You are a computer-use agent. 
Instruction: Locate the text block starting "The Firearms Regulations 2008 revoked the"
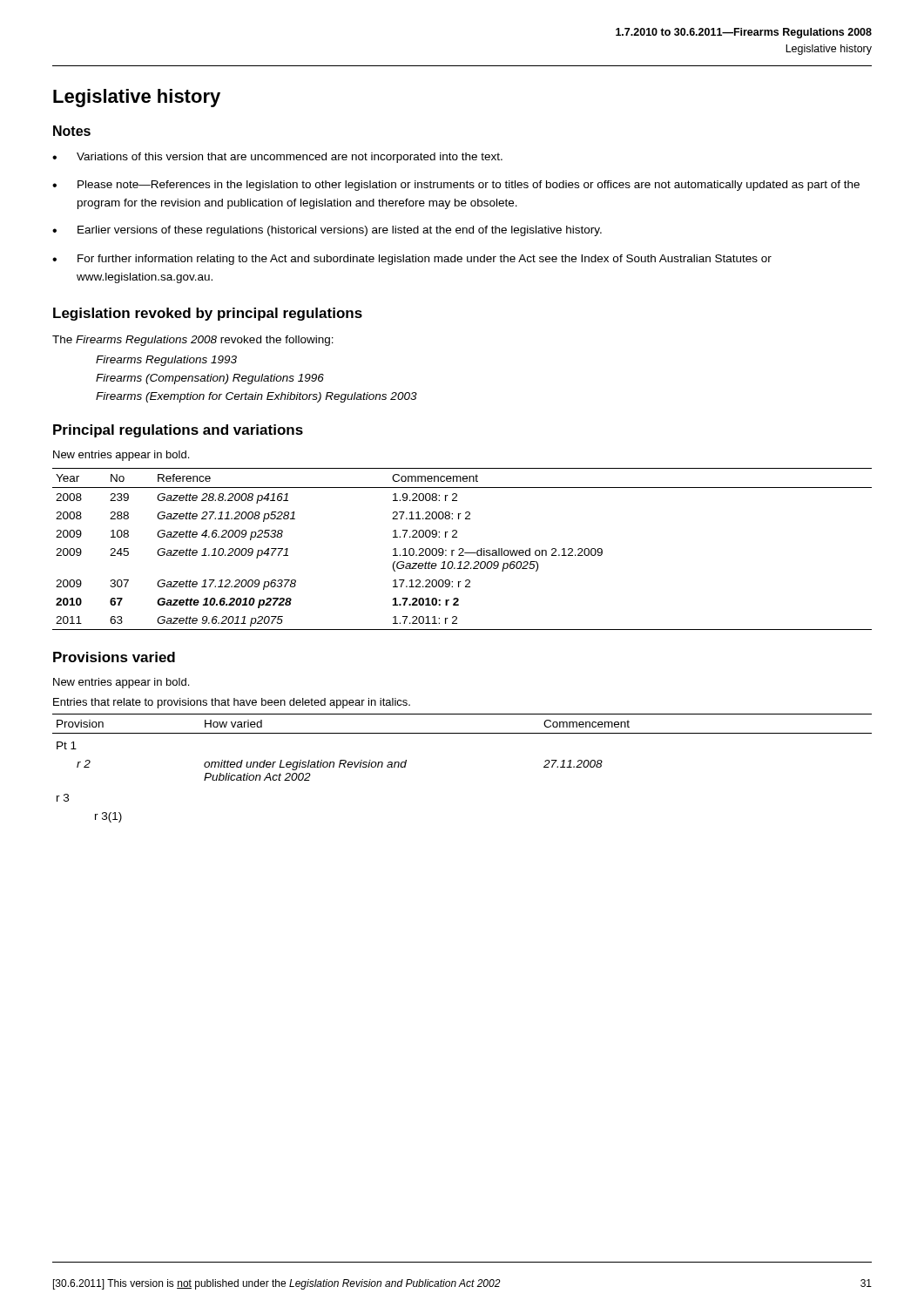[x=193, y=340]
